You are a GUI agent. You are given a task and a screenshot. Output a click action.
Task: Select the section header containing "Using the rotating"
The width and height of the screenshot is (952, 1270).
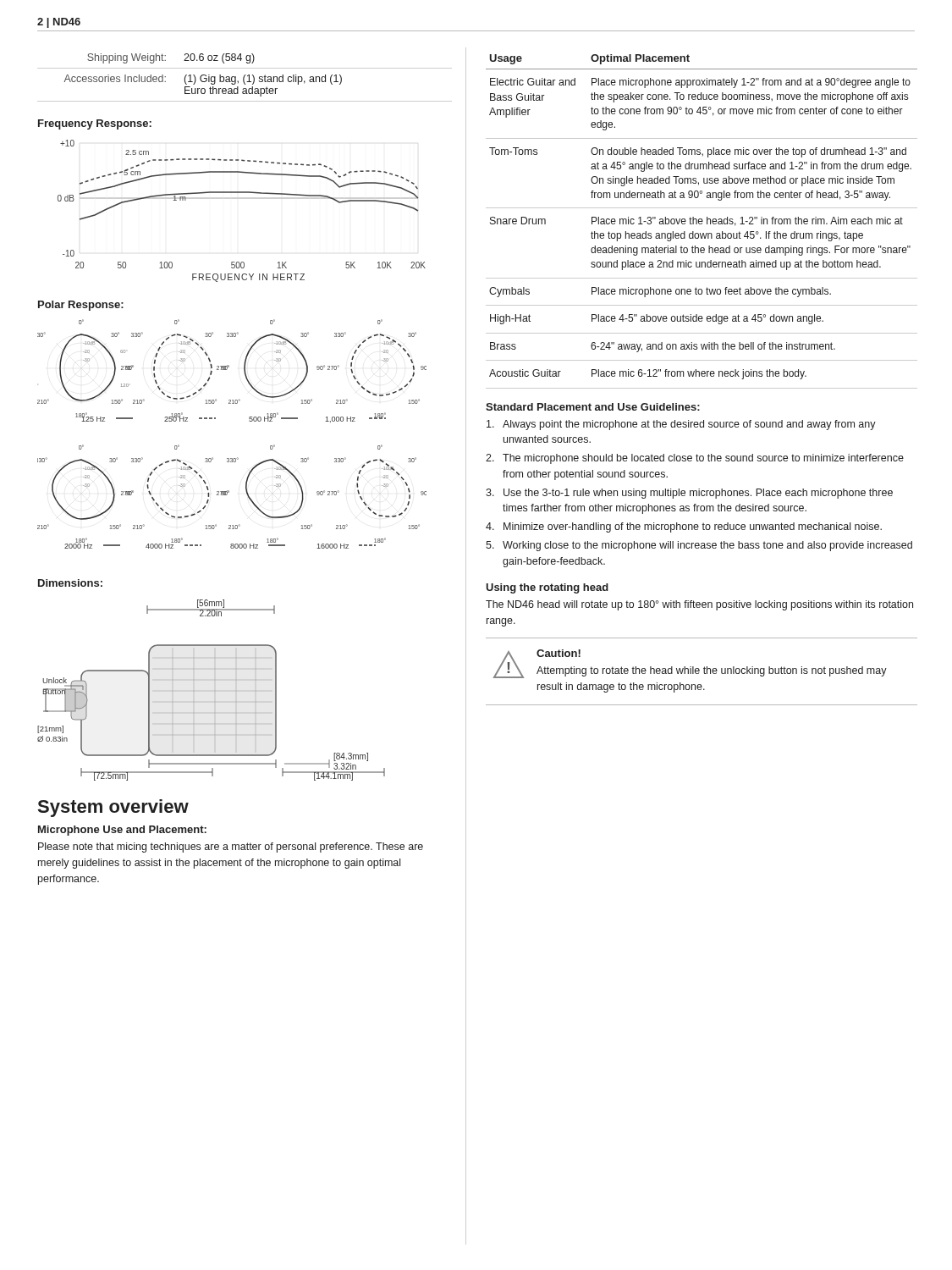(x=547, y=587)
